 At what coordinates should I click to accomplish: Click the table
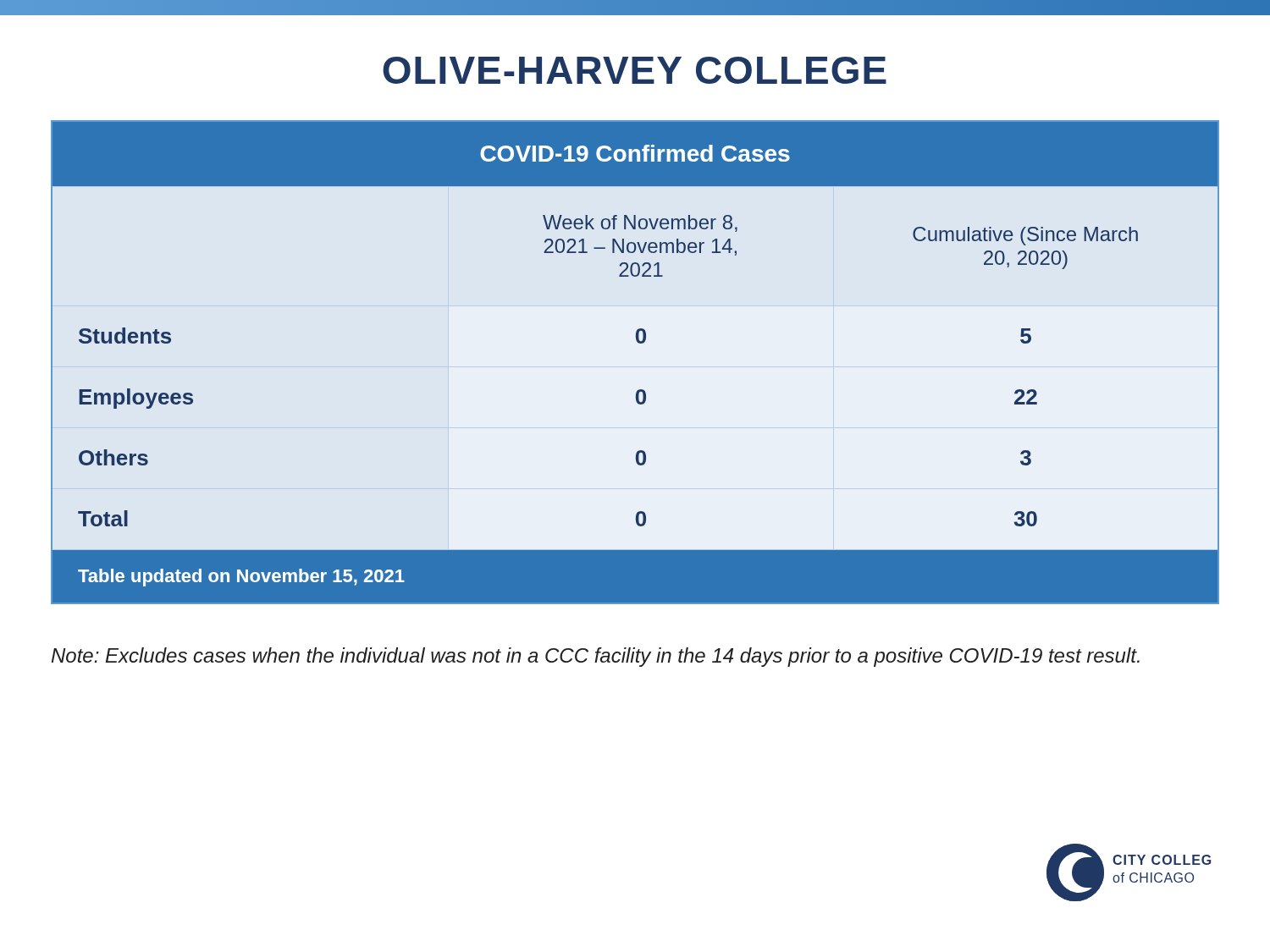click(635, 362)
